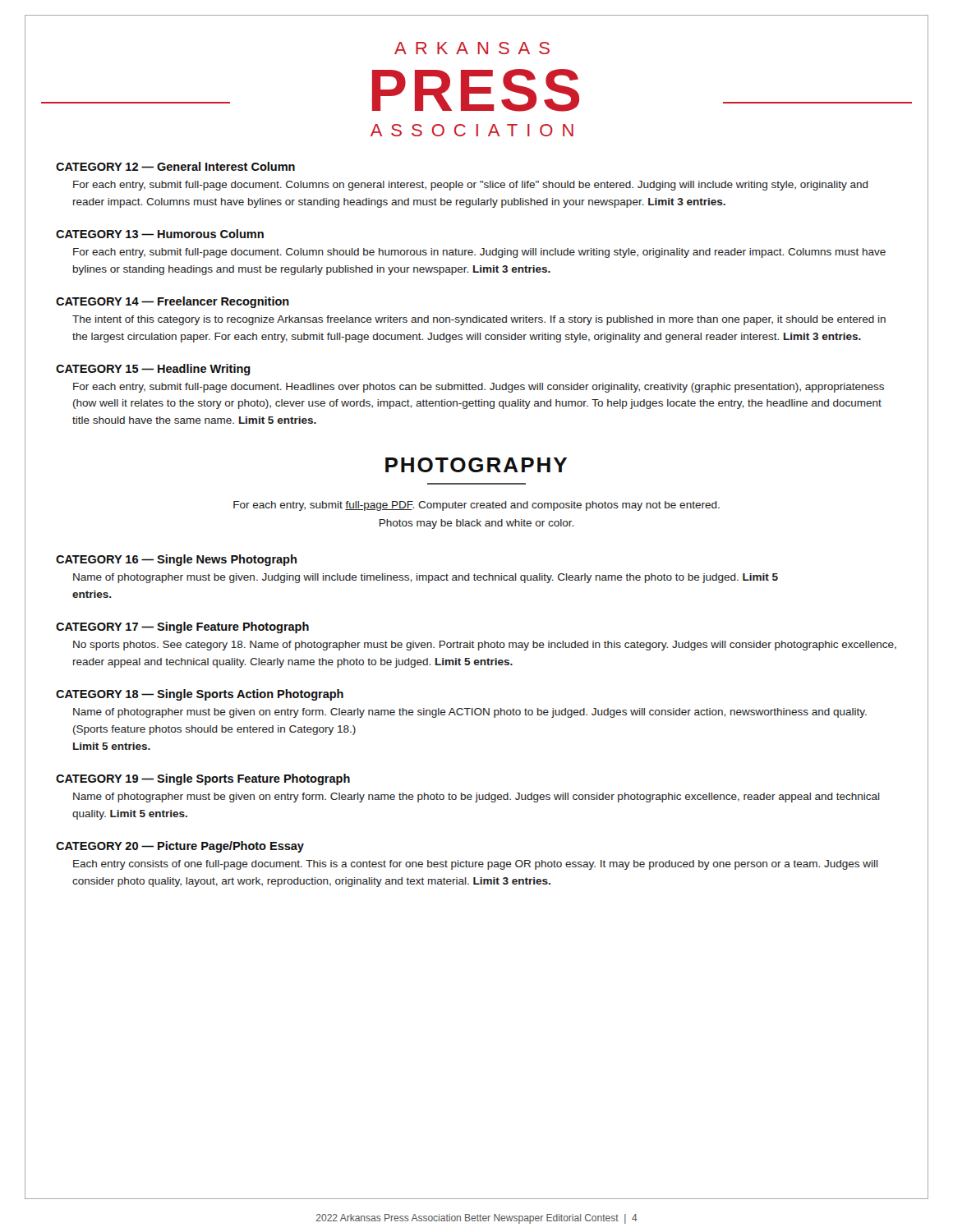The image size is (953, 1232).
Task: Select the passage starting "CATEGORY 15 —"
Action: click(153, 368)
